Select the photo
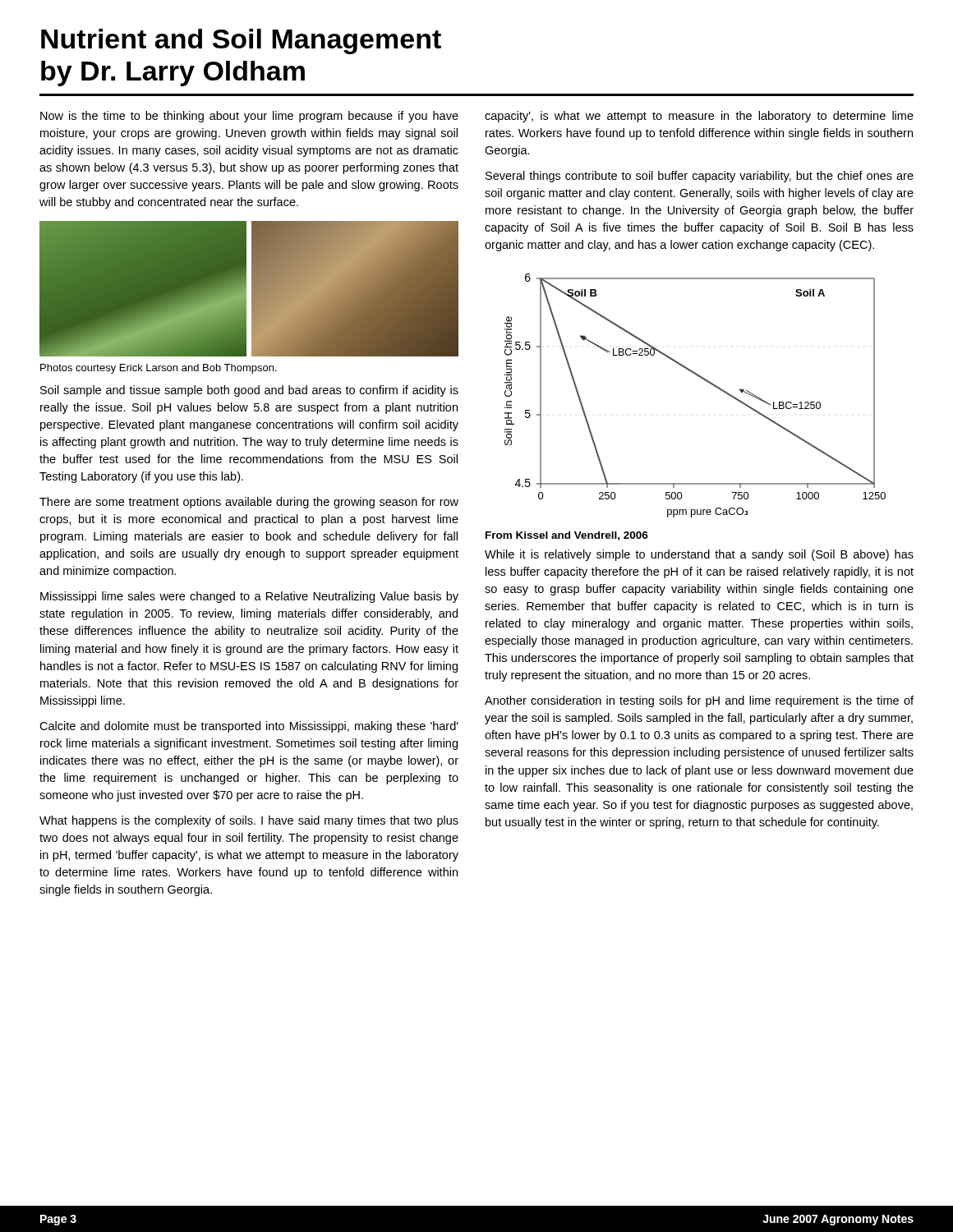Screen dimensions: 1232x953 point(249,289)
